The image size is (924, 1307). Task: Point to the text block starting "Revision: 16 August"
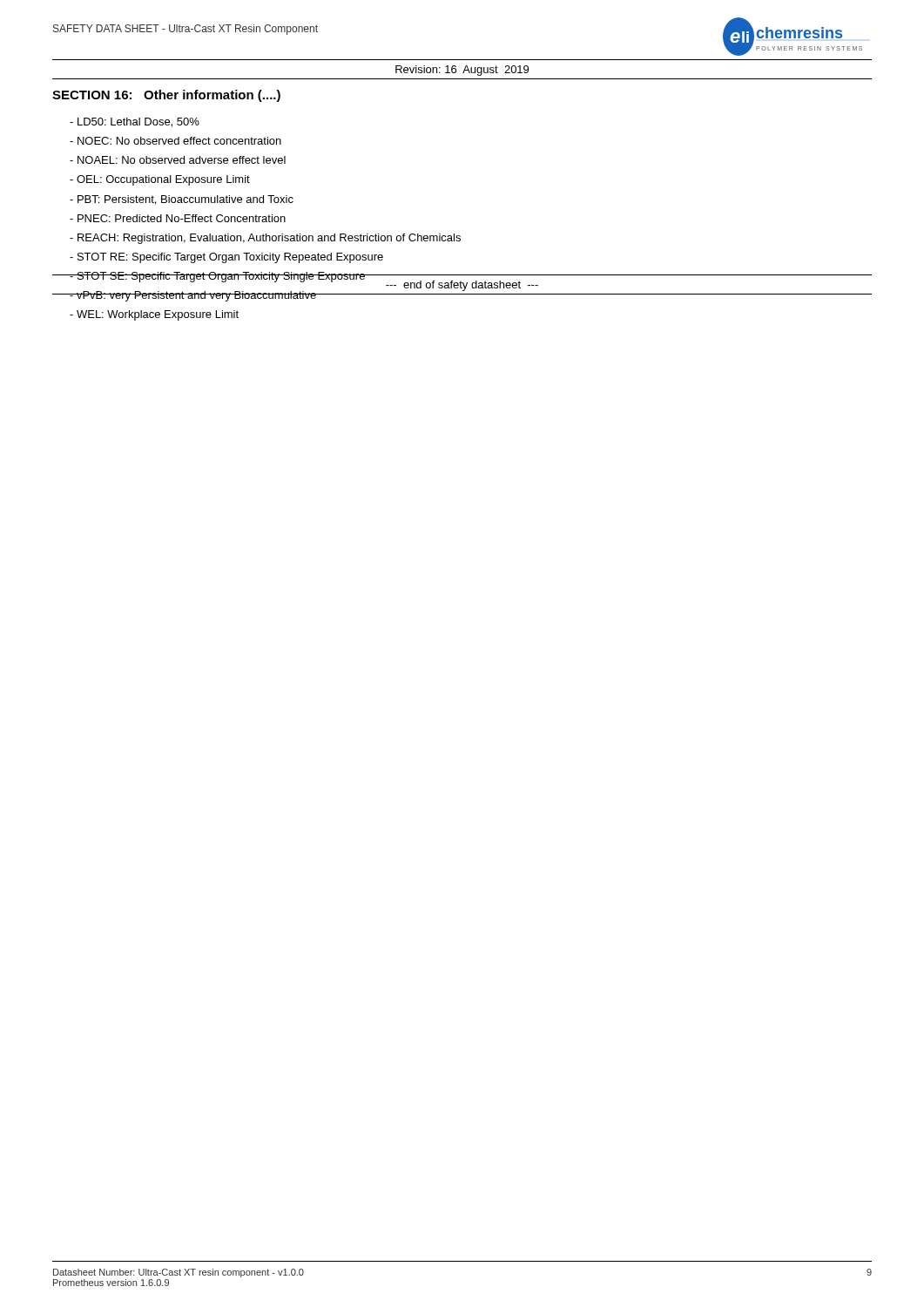pyautogui.click(x=462, y=69)
